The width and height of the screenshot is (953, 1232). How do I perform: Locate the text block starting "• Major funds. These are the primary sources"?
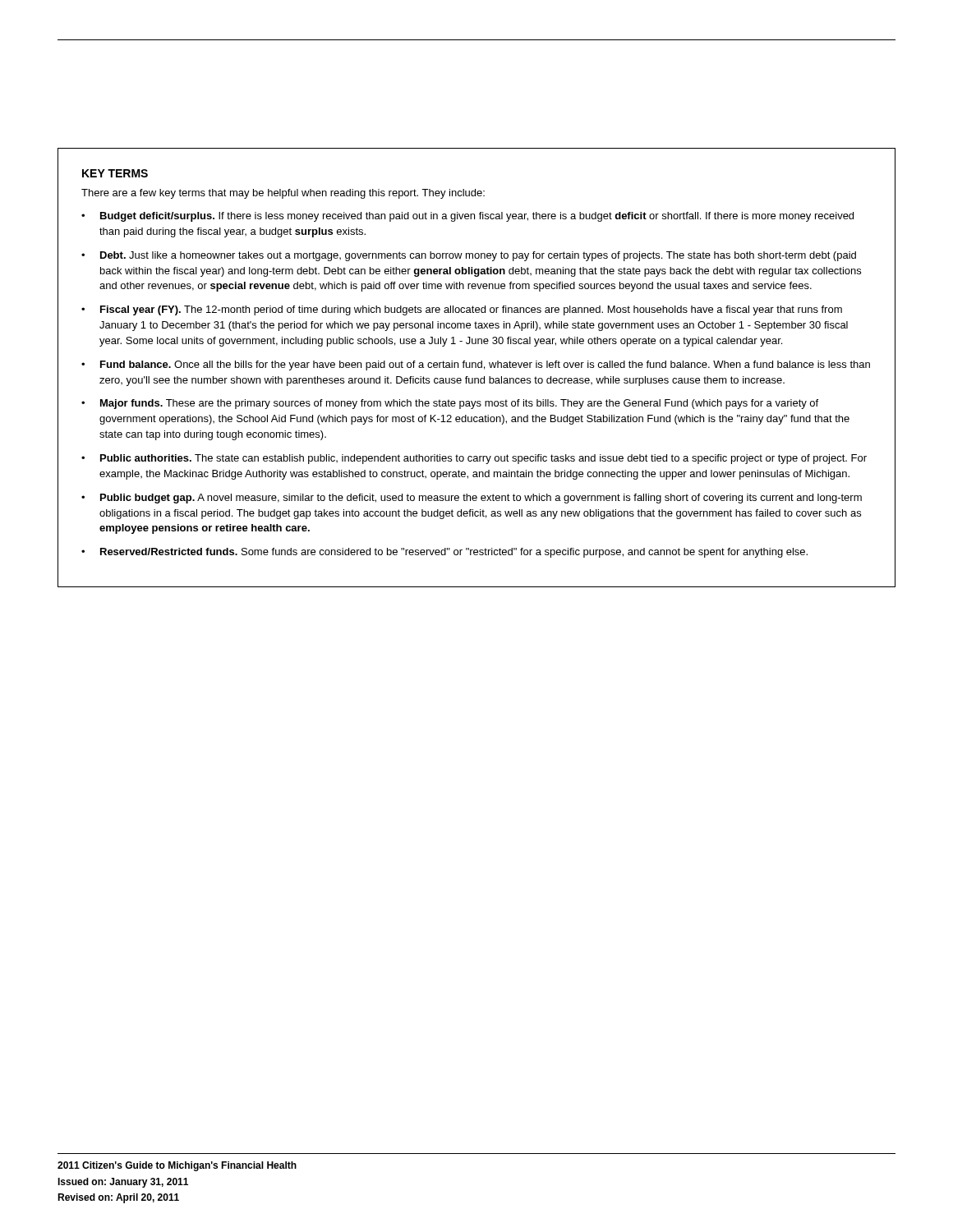tap(476, 419)
